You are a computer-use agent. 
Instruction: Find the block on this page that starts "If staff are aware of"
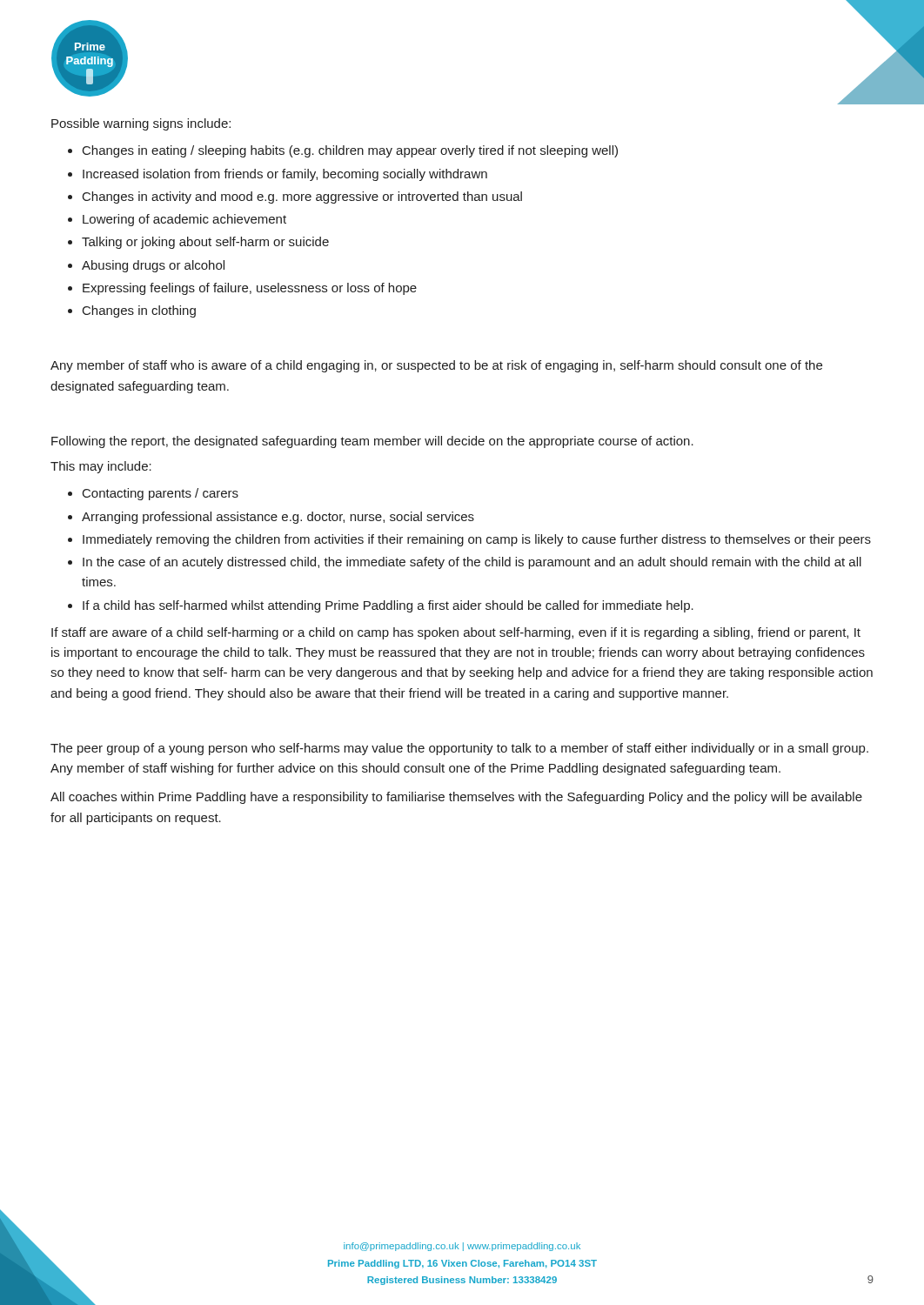point(462,662)
